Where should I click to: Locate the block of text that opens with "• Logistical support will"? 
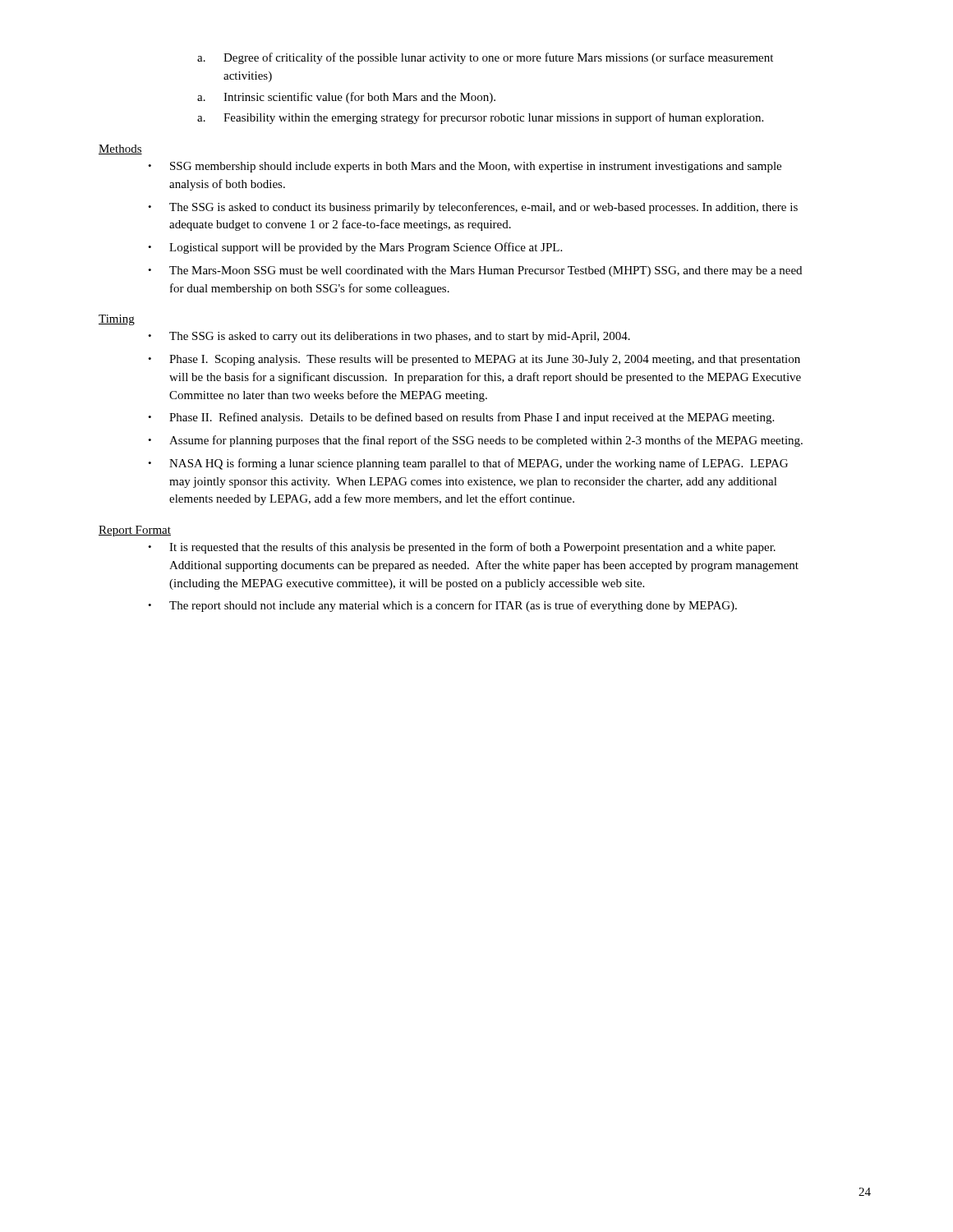(355, 248)
